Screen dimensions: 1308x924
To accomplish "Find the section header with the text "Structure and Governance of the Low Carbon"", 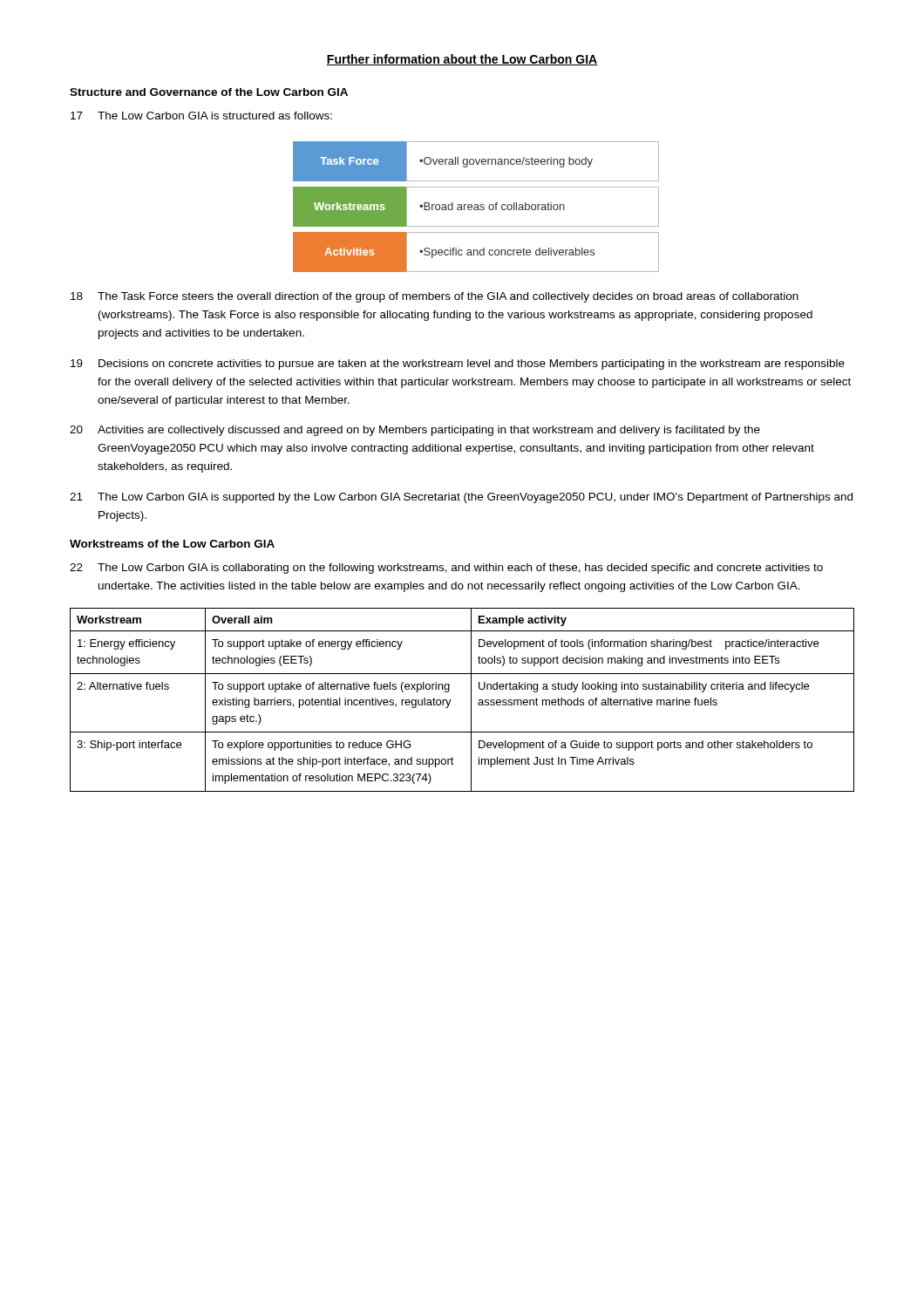I will click(209, 92).
